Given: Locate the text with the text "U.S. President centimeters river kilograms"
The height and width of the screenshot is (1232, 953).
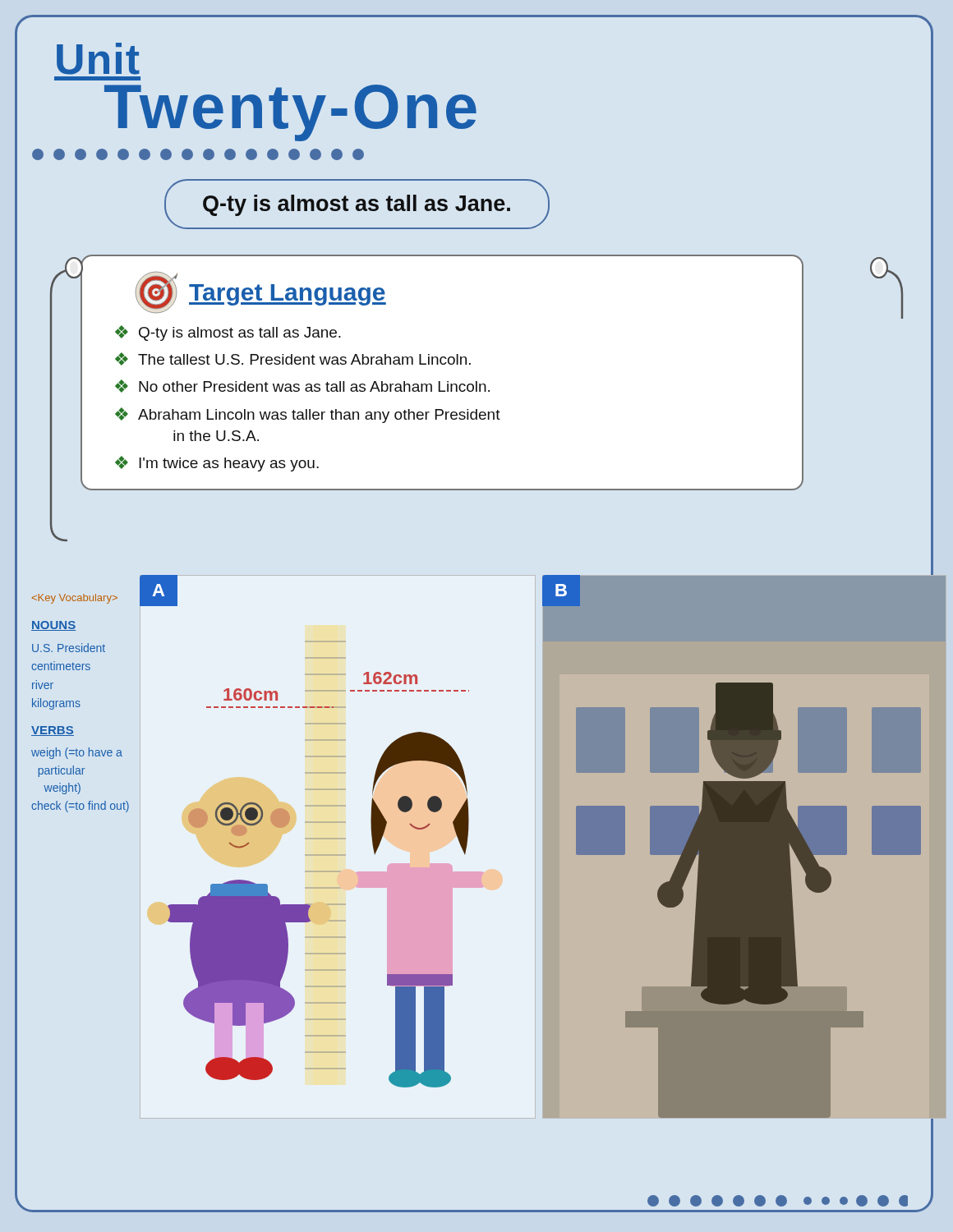Looking at the screenshot, I should [x=68, y=676].
